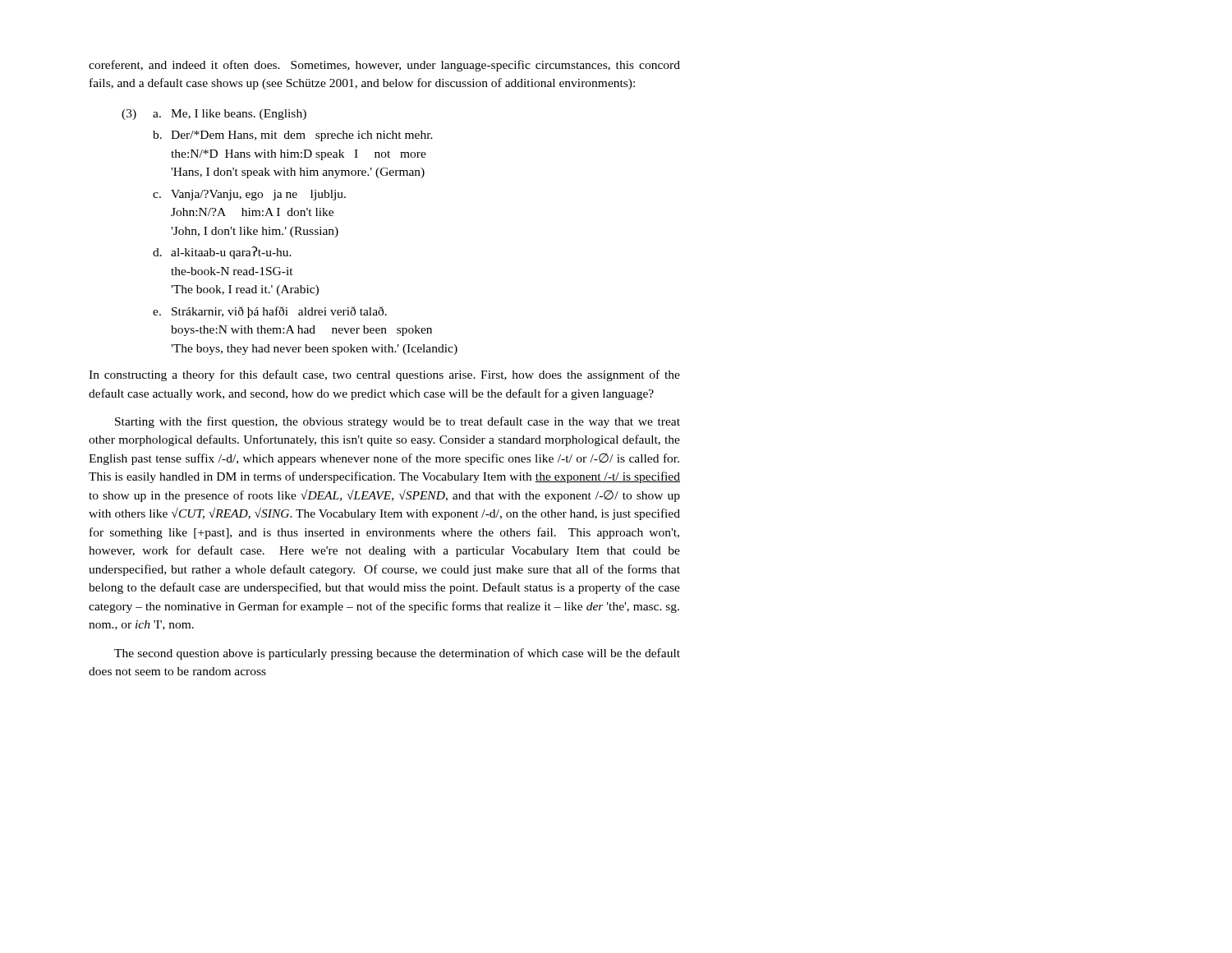Navigate to the text block starting "coreferent, and indeed"
The width and height of the screenshot is (1232, 953).
[384, 74]
